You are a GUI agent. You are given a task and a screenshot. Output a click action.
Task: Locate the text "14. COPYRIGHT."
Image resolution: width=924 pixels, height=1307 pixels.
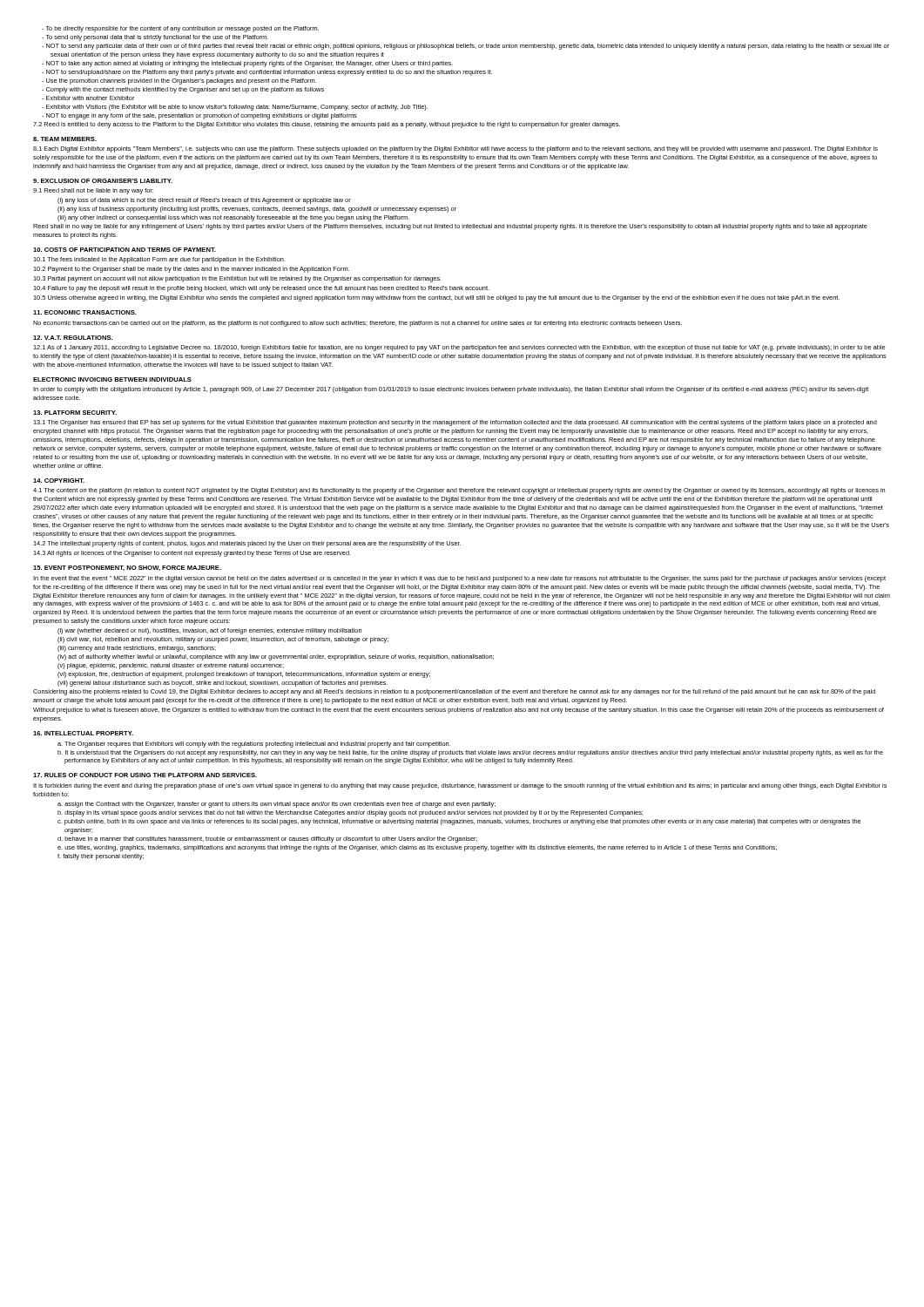coord(462,481)
